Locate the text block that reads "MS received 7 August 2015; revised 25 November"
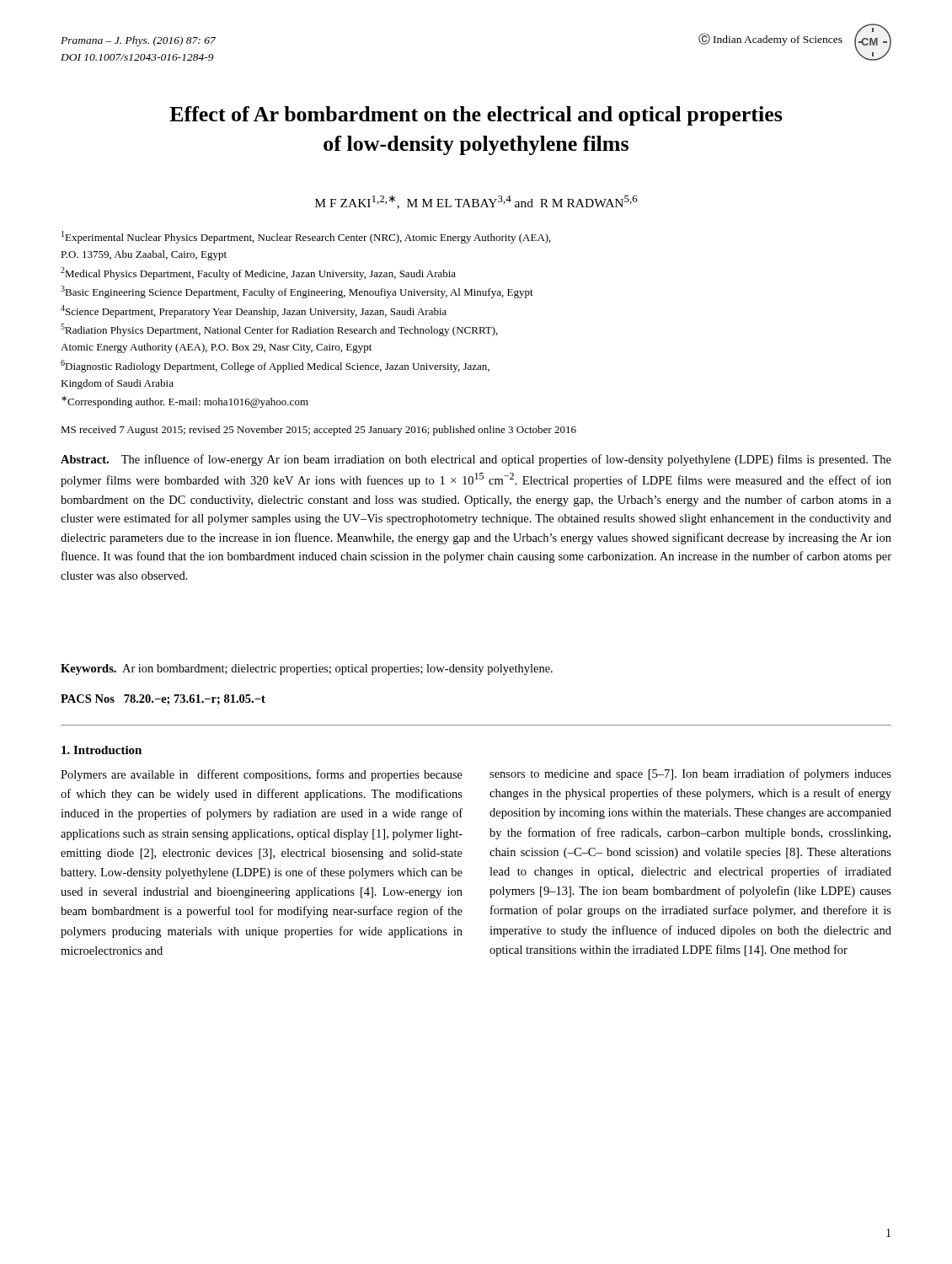This screenshot has height=1264, width=952. point(318,429)
